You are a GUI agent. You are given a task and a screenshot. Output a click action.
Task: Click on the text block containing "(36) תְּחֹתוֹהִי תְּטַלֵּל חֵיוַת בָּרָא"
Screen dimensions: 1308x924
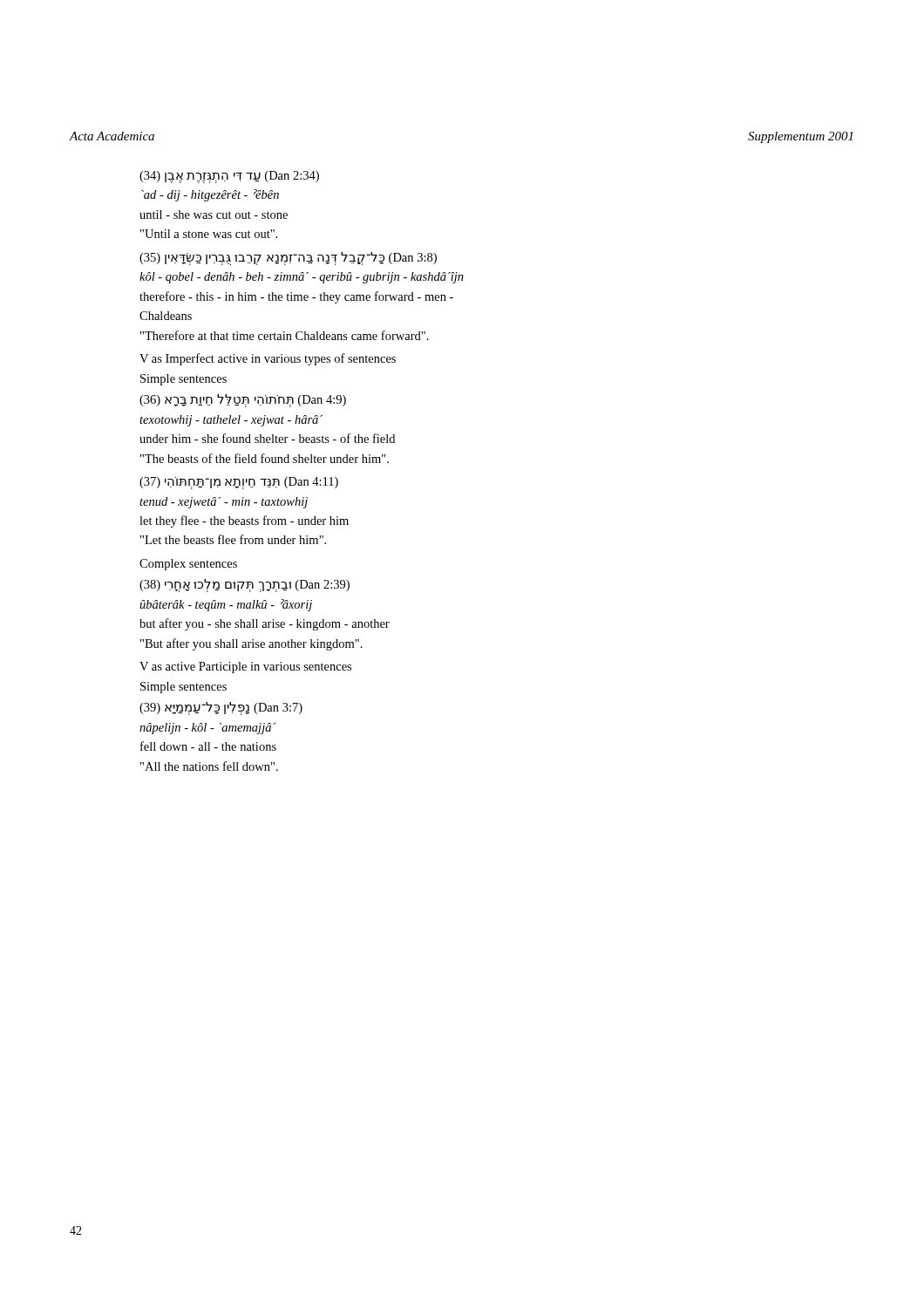[x=243, y=401]
